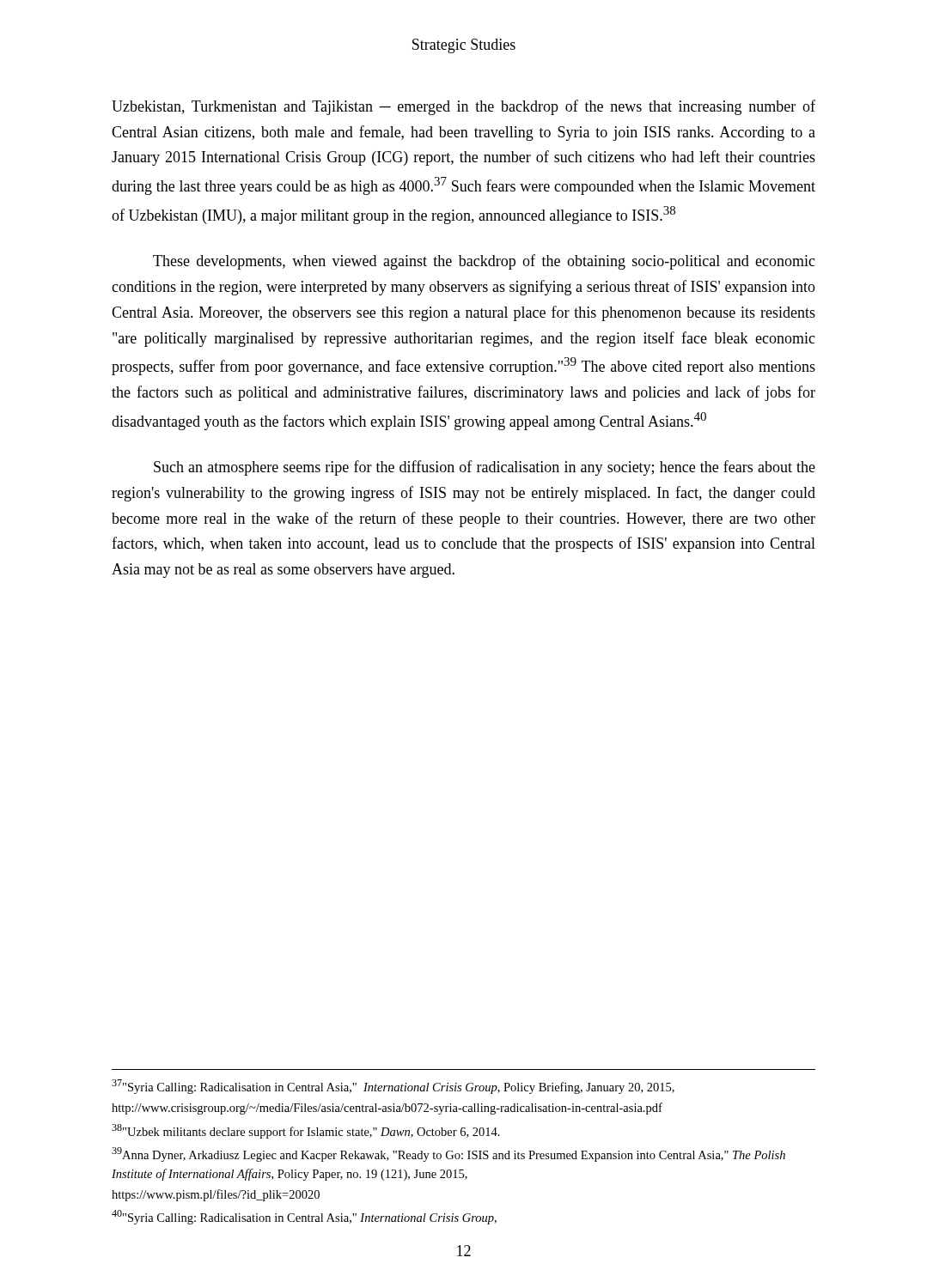The image size is (927, 1288).
Task: Select the footnote that says "40"Syria Calling: Radicalisation in"
Action: (304, 1216)
